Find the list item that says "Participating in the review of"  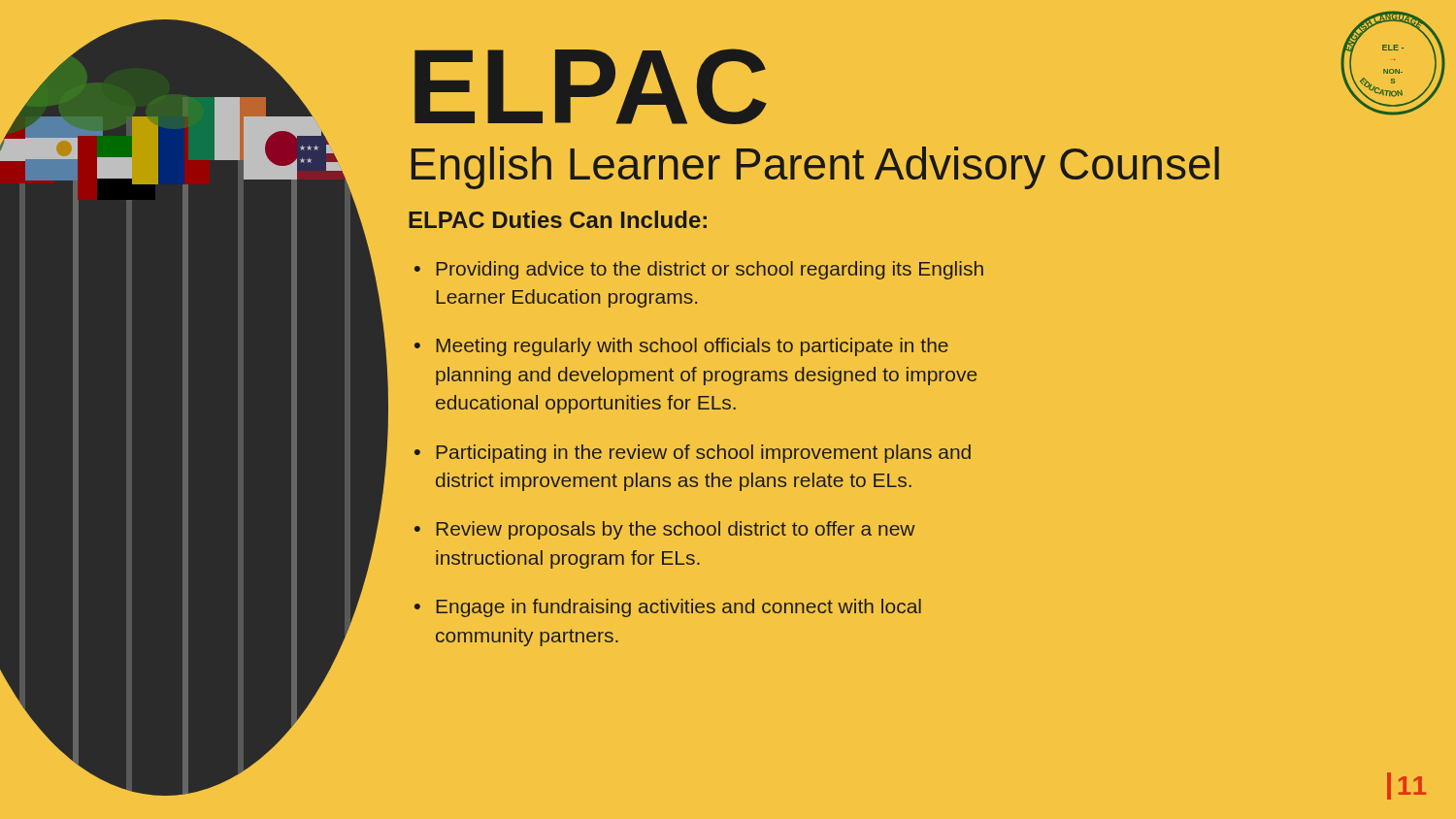(x=912, y=466)
